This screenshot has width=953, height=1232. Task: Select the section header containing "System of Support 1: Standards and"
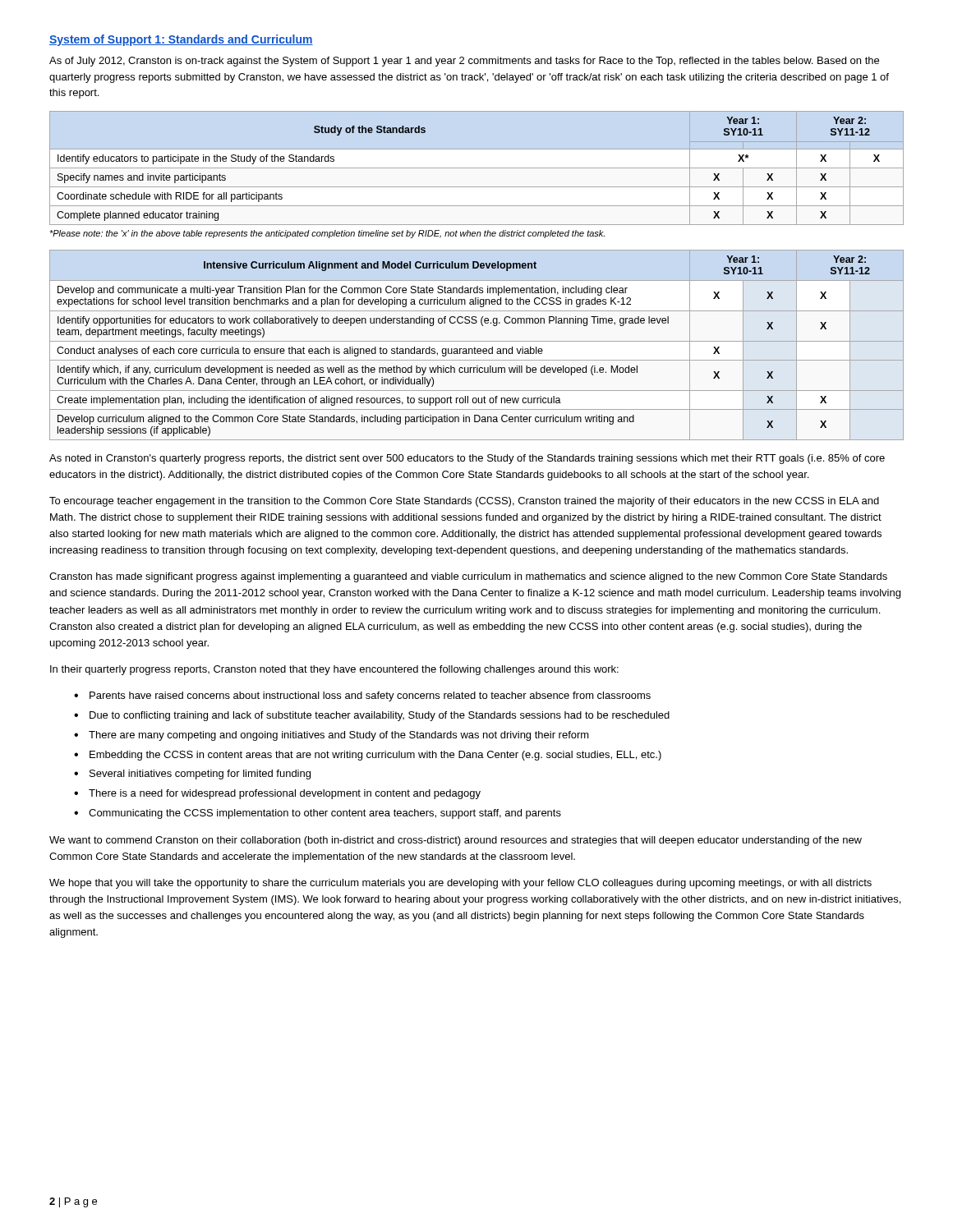tap(181, 39)
